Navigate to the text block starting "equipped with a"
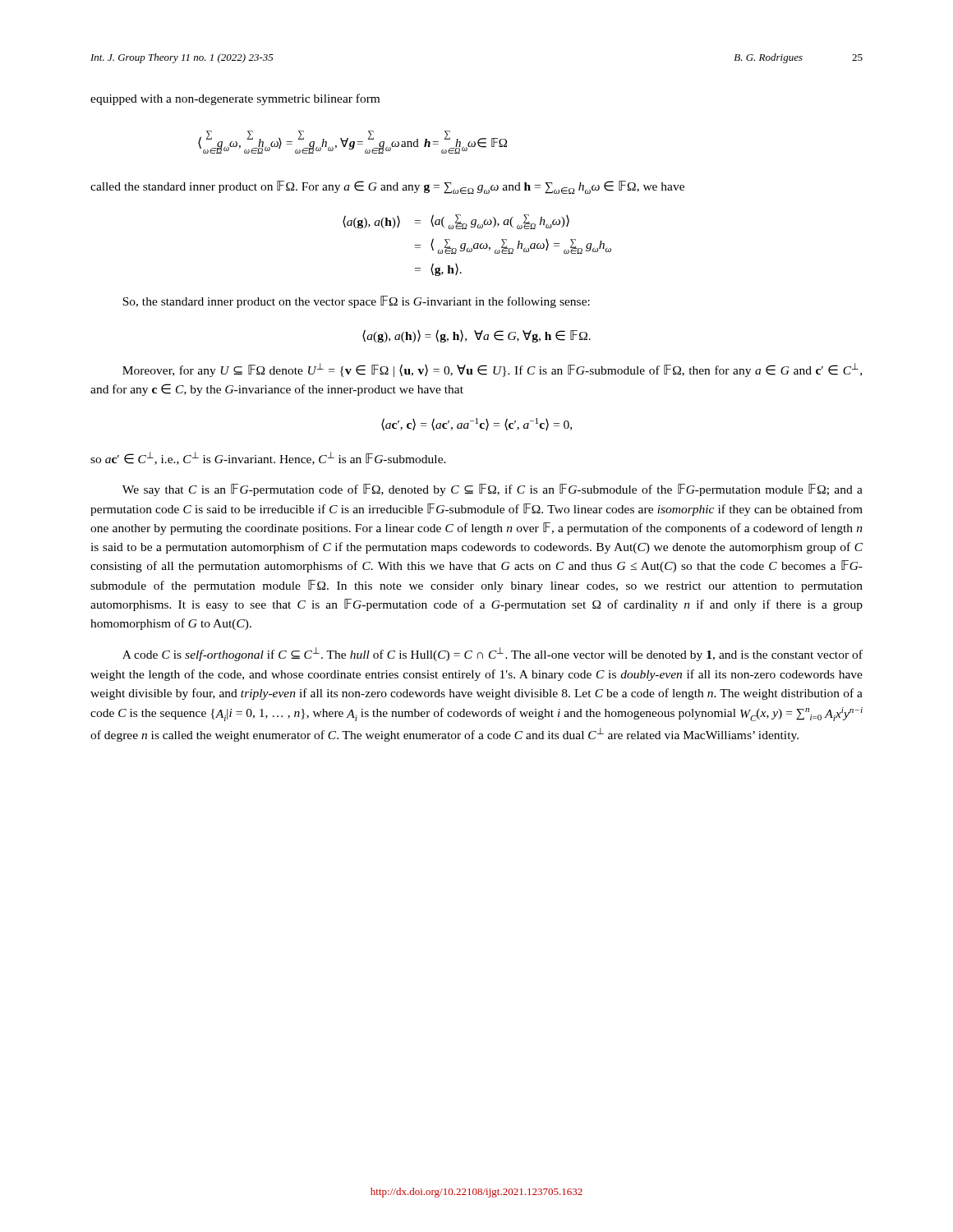The image size is (953, 1232). [235, 98]
